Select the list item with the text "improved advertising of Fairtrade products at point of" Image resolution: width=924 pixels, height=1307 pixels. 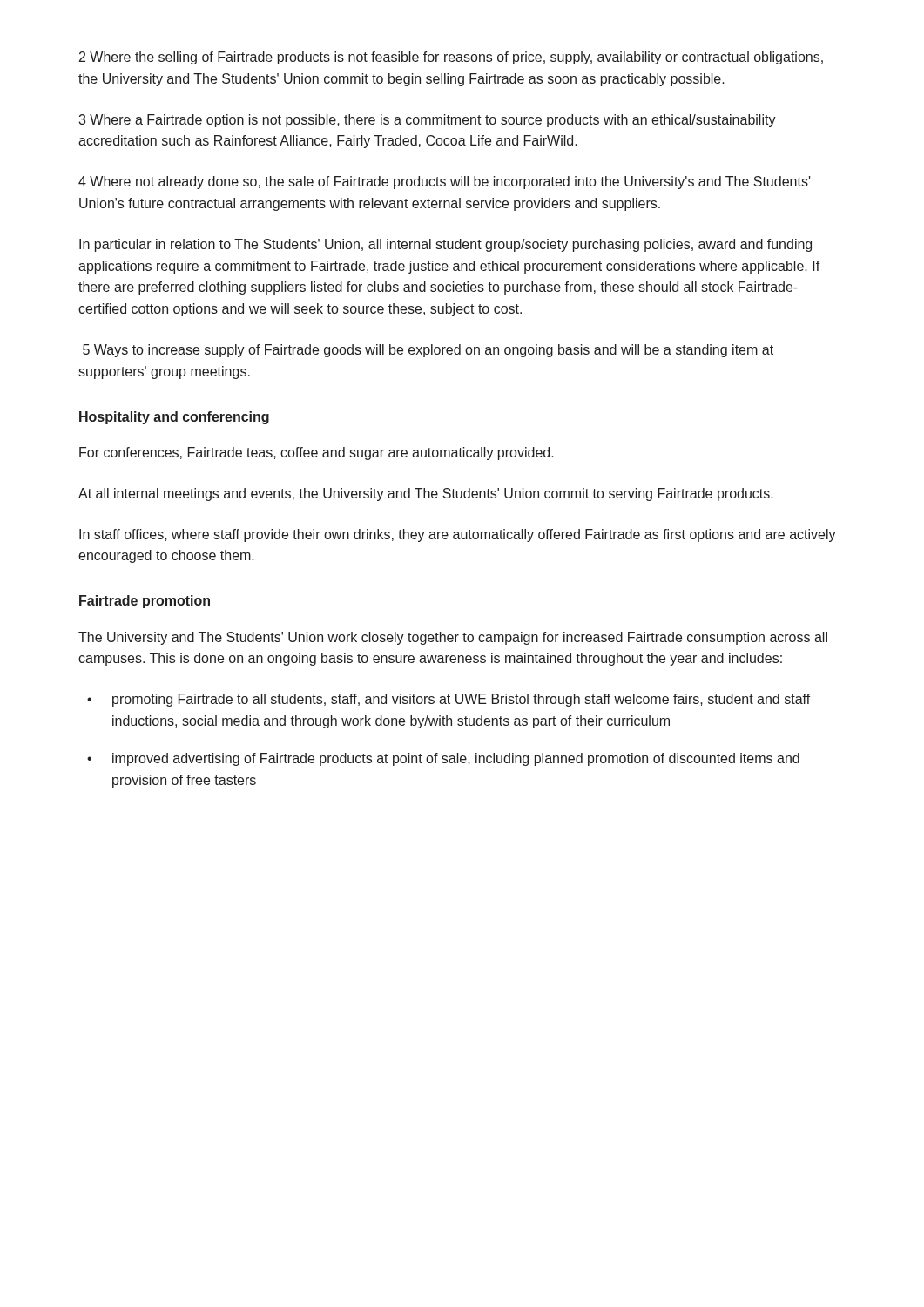click(x=456, y=769)
